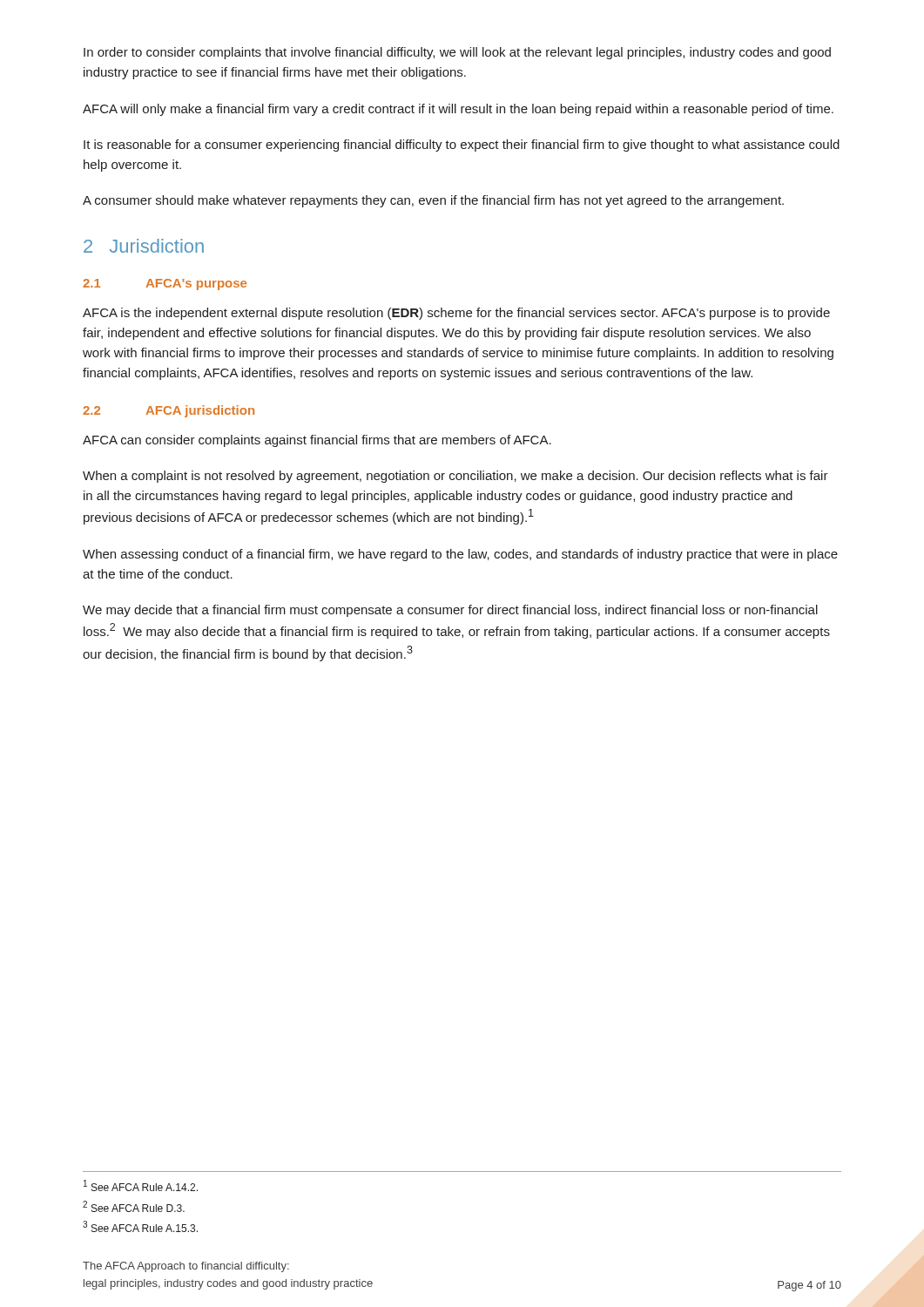Point to the region starting "AFCA is the independent external dispute resolution"
This screenshot has width=924, height=1307.
pos(458,342)
